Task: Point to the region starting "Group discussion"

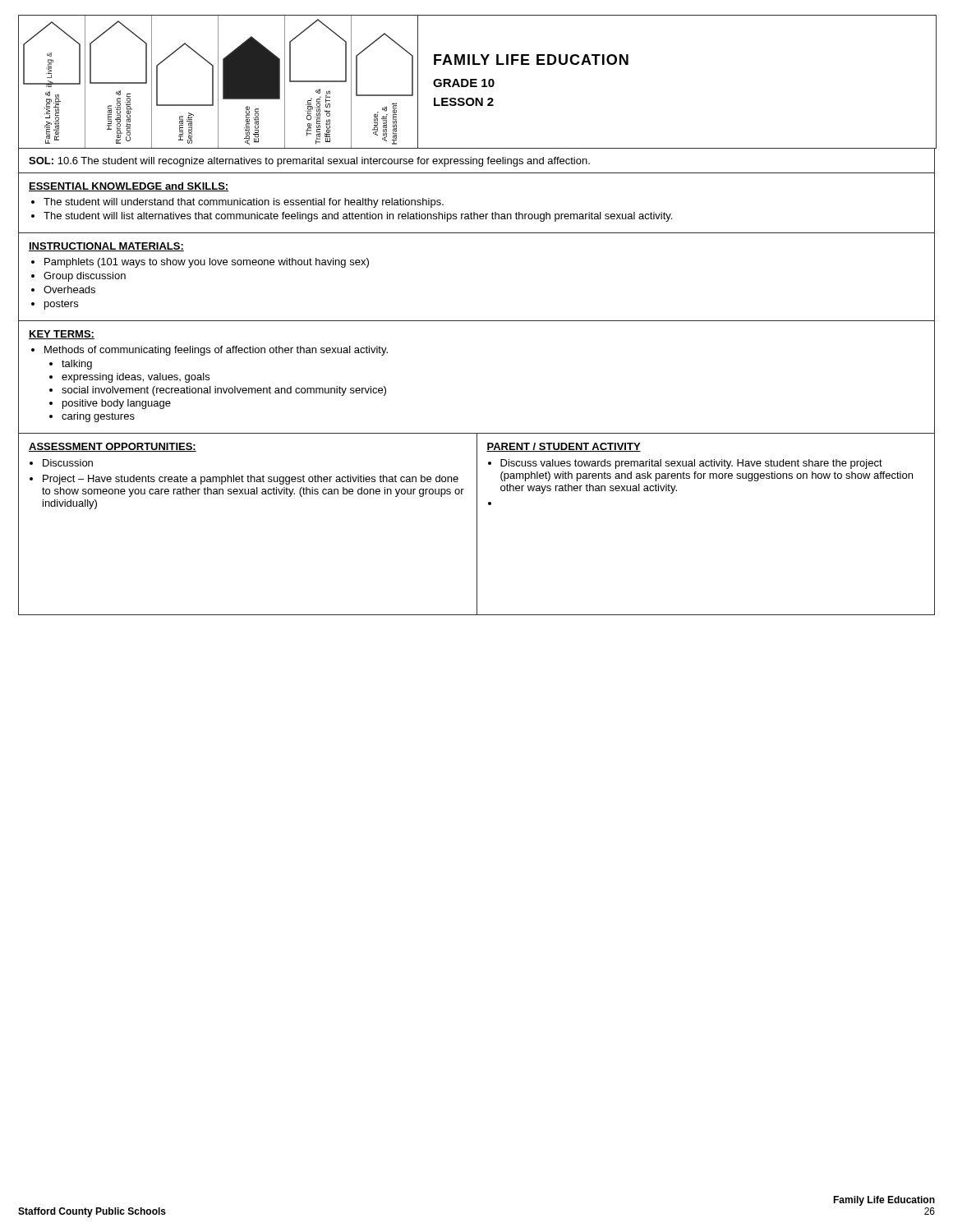Action: click(85, 275)
